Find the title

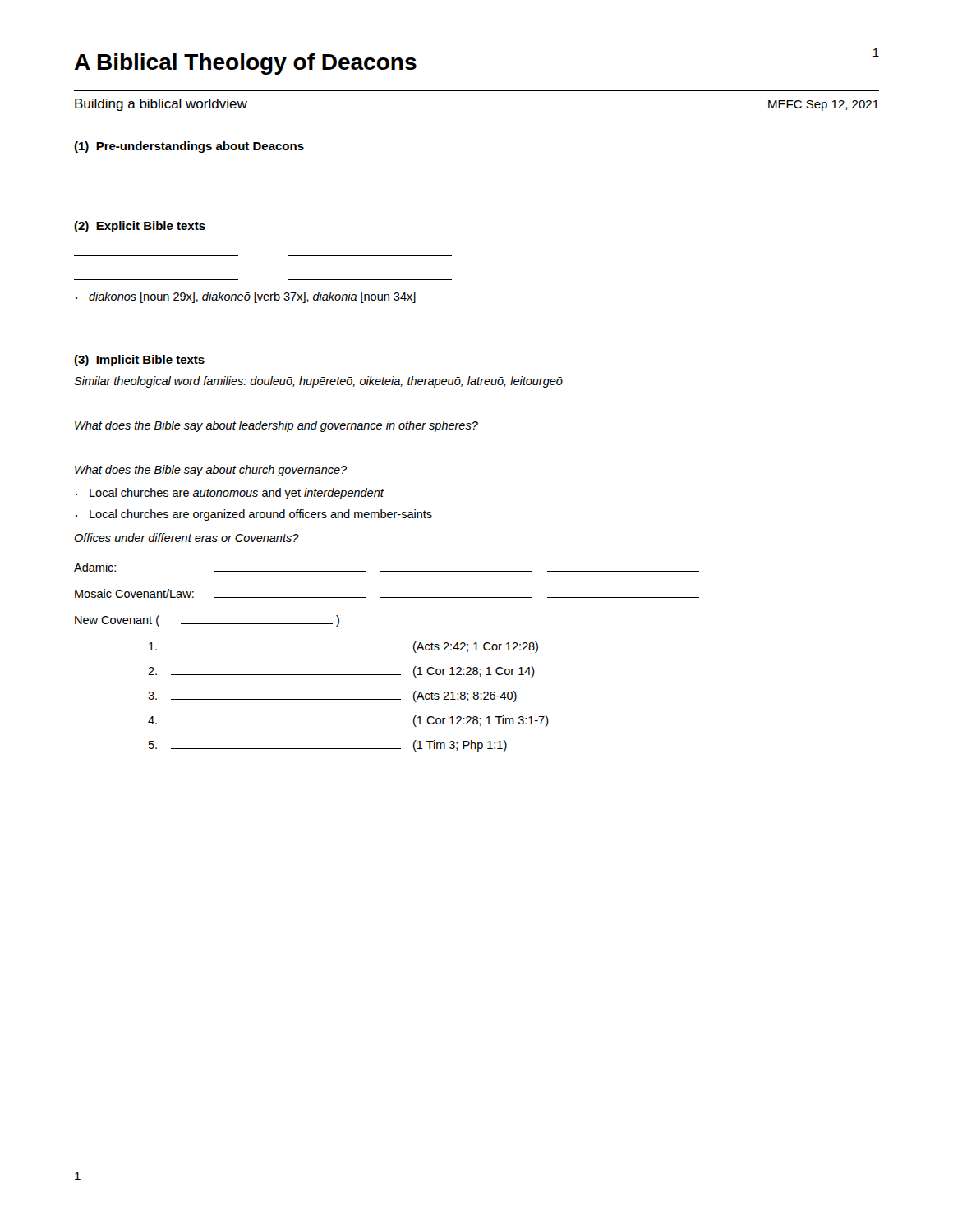(245, 62)
